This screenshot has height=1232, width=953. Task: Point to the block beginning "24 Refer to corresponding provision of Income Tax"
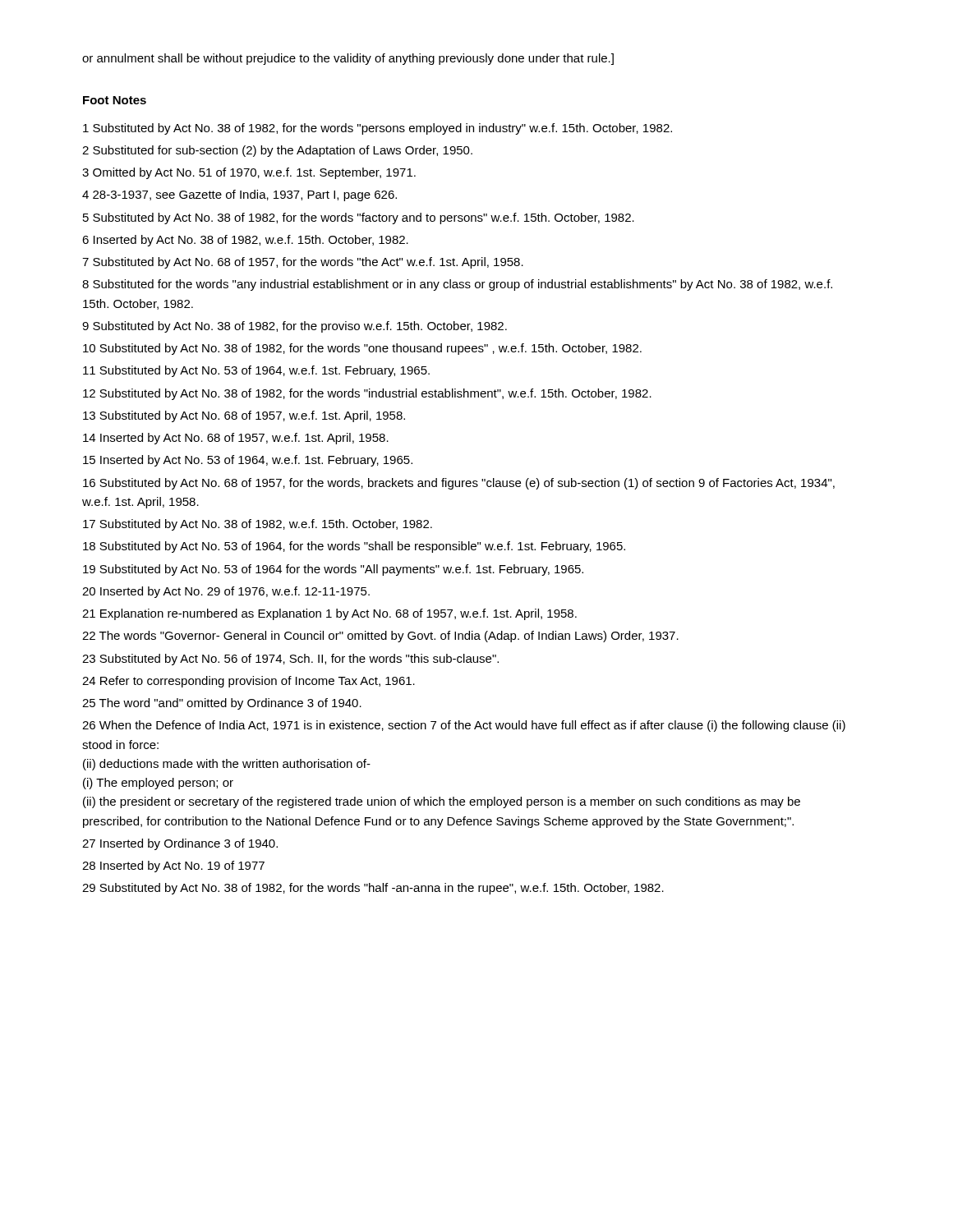coord(249,680)
